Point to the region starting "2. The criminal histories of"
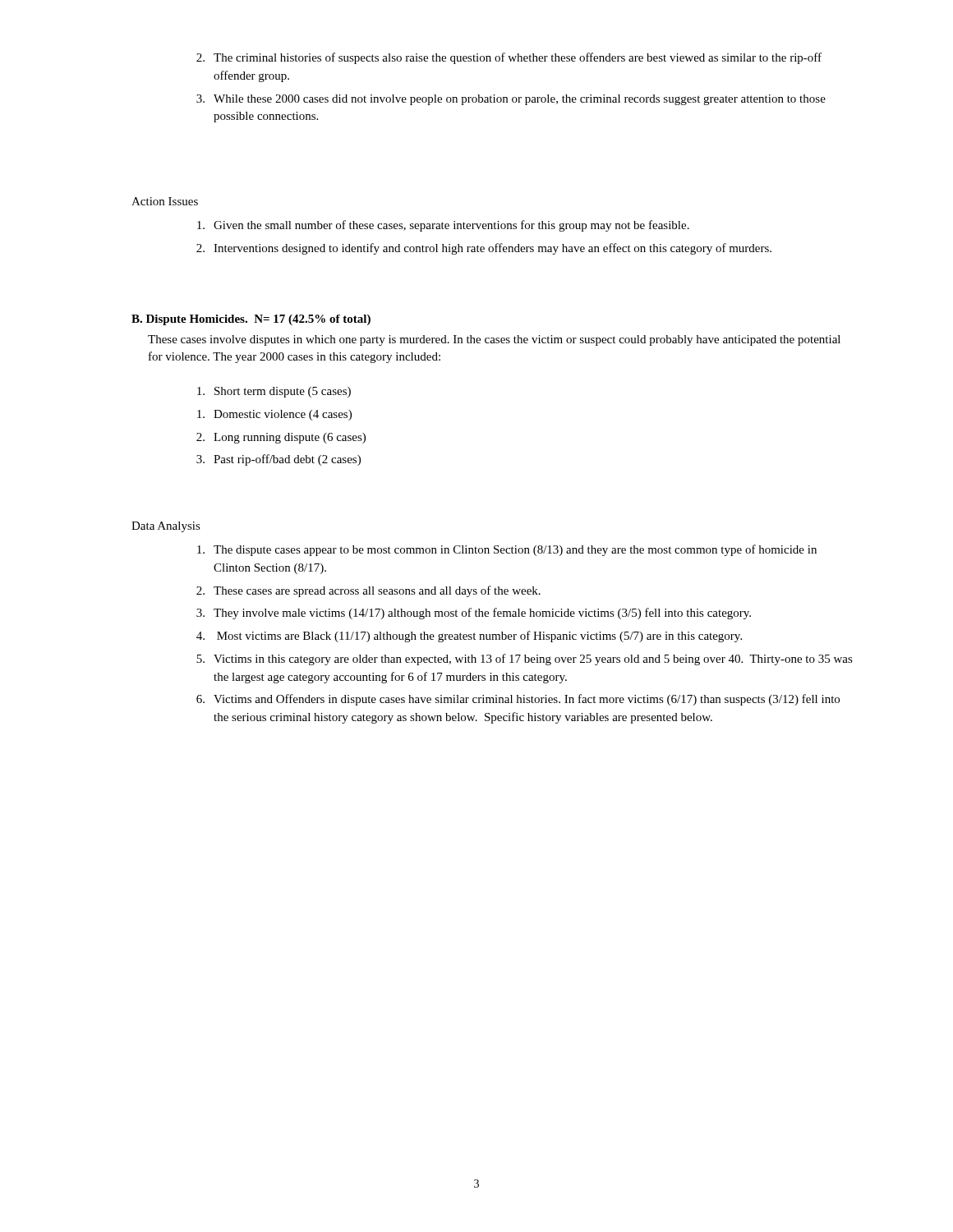 [518, 67]
